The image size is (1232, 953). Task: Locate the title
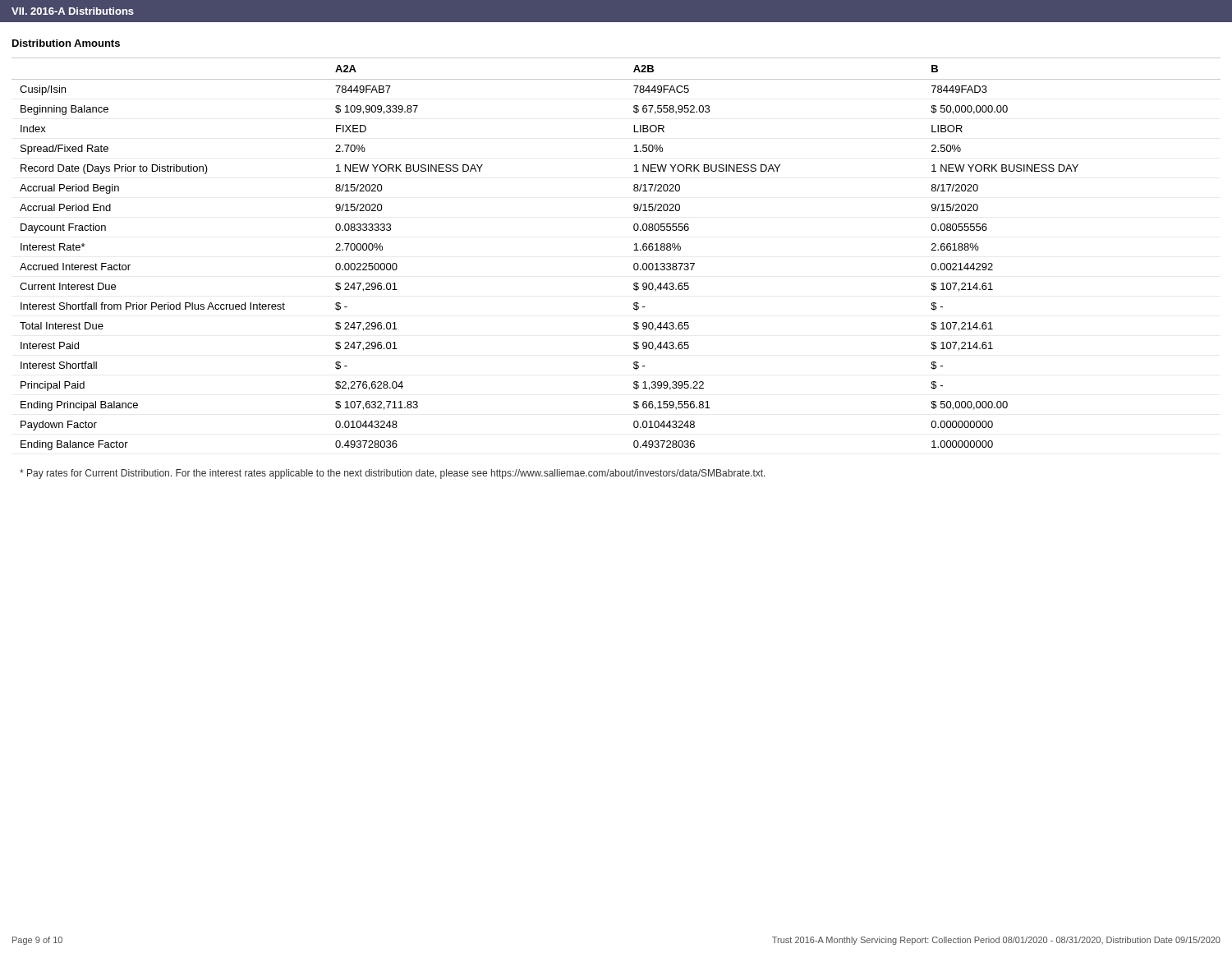click(66, 43)
